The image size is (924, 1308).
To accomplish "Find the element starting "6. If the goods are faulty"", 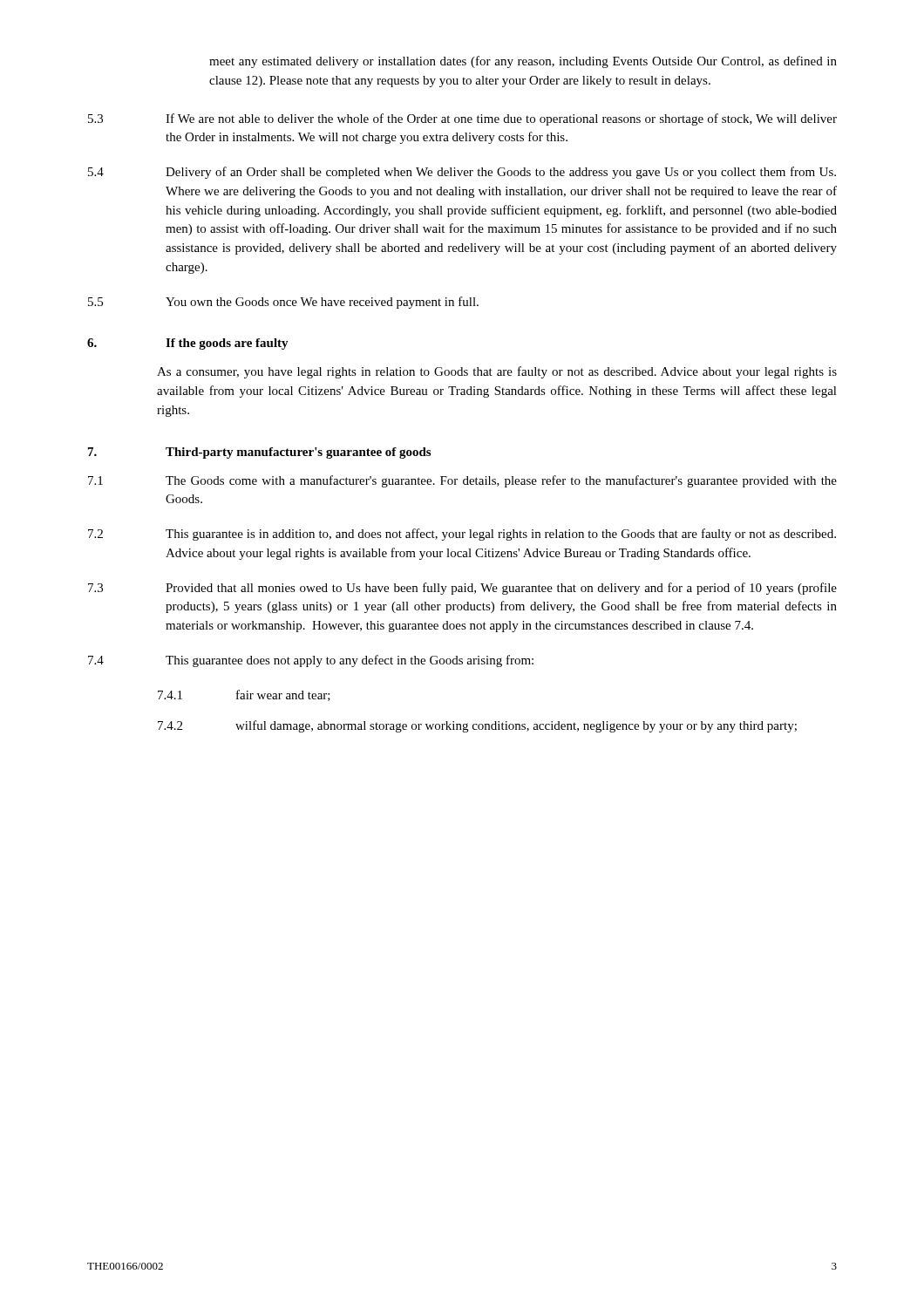I will 188,343.
